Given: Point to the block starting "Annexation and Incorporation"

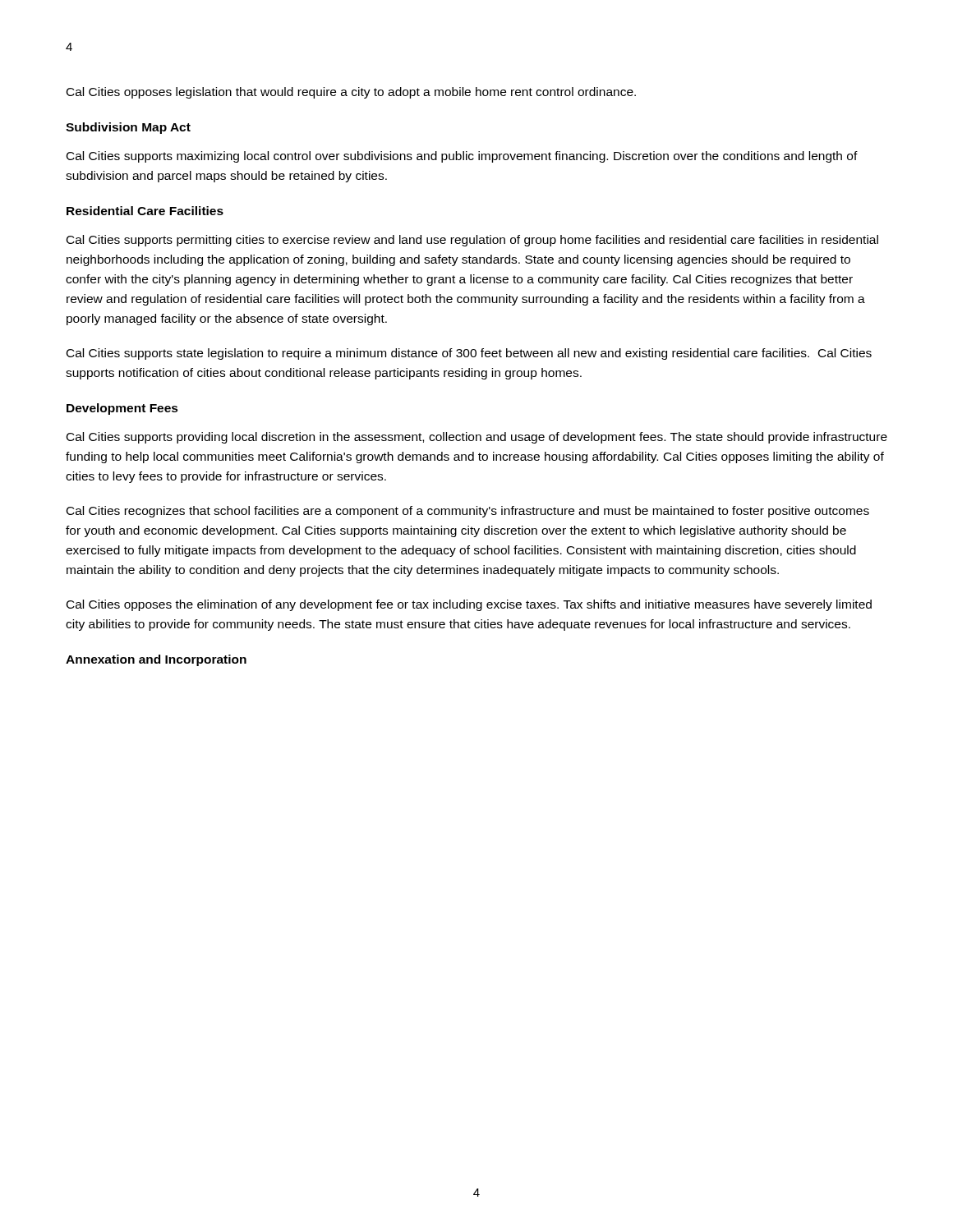Looking at the screenshot, I should (x=156, y=659).
